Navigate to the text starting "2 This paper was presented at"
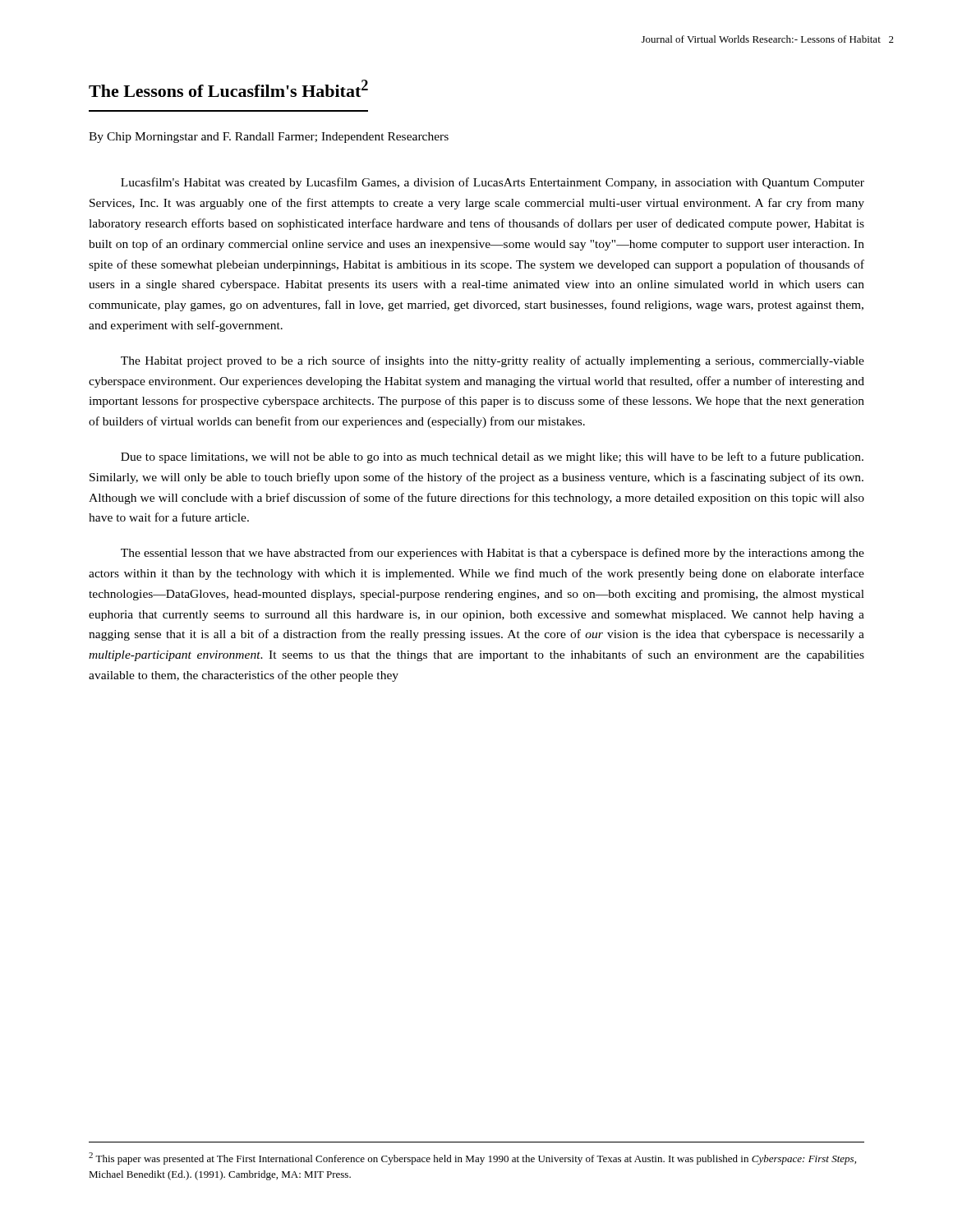 (476, 1166)
